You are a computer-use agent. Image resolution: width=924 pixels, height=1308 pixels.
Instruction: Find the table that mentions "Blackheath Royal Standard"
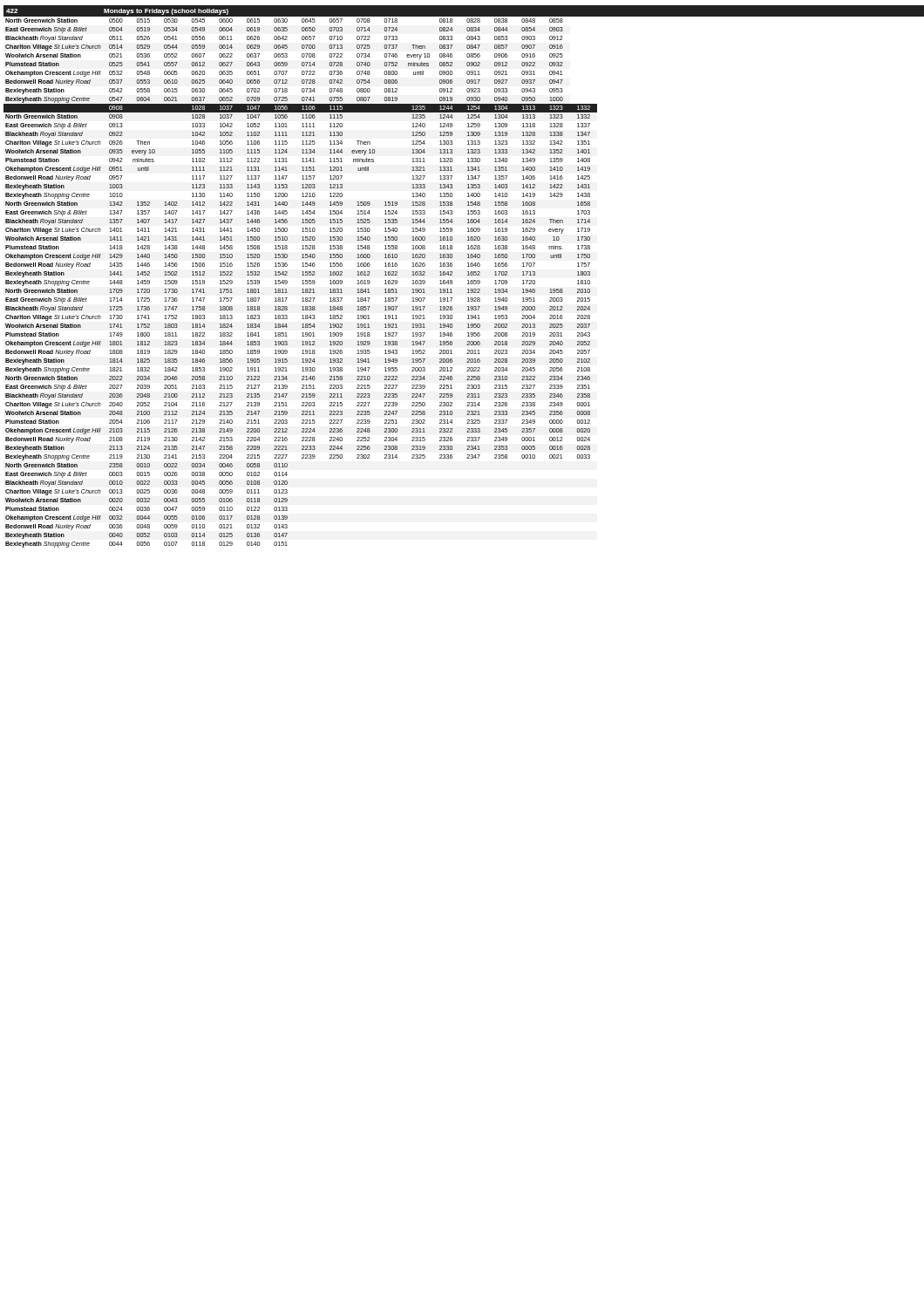point(464,277)
